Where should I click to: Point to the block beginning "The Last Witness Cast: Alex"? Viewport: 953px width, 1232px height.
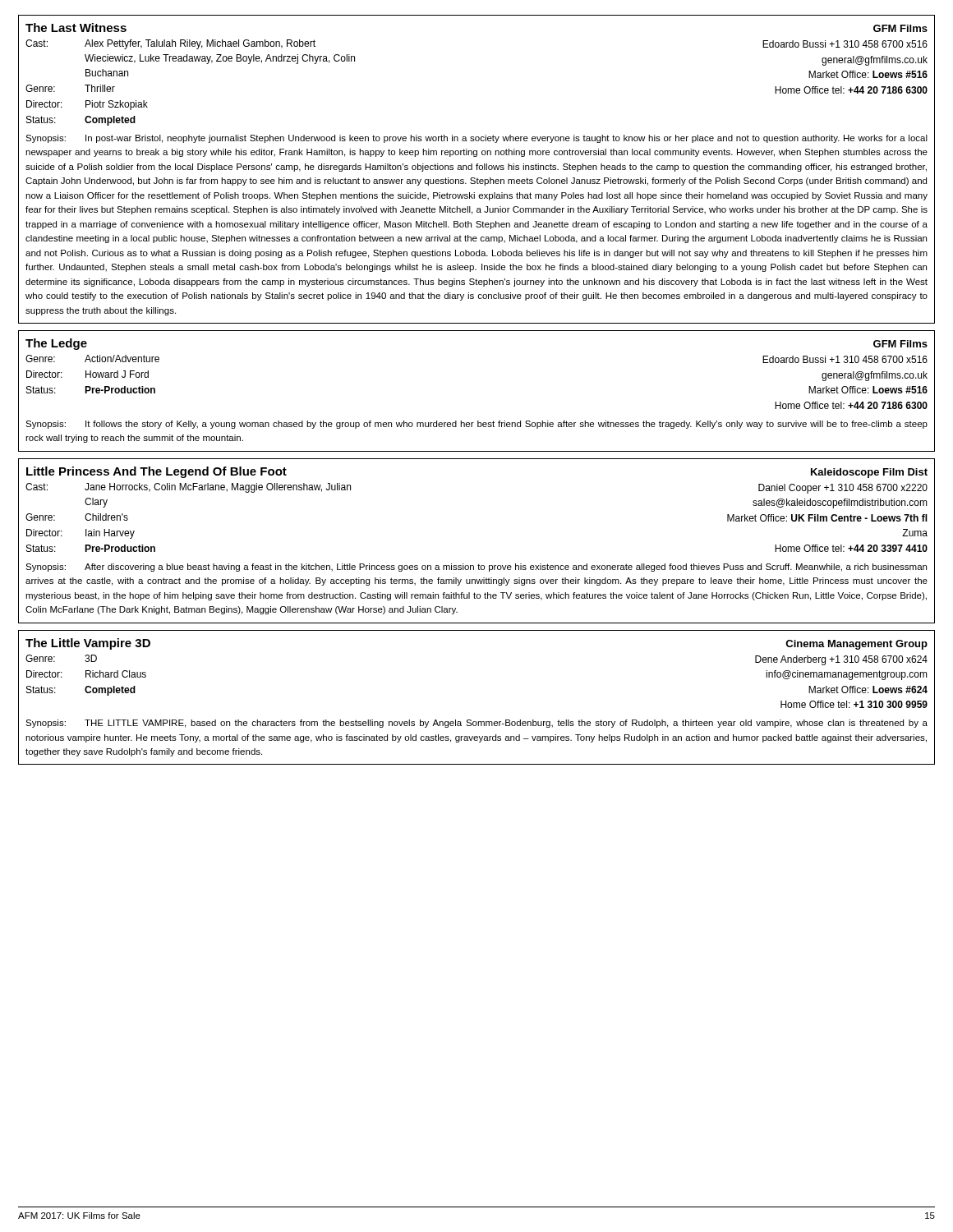pos(476,169)
